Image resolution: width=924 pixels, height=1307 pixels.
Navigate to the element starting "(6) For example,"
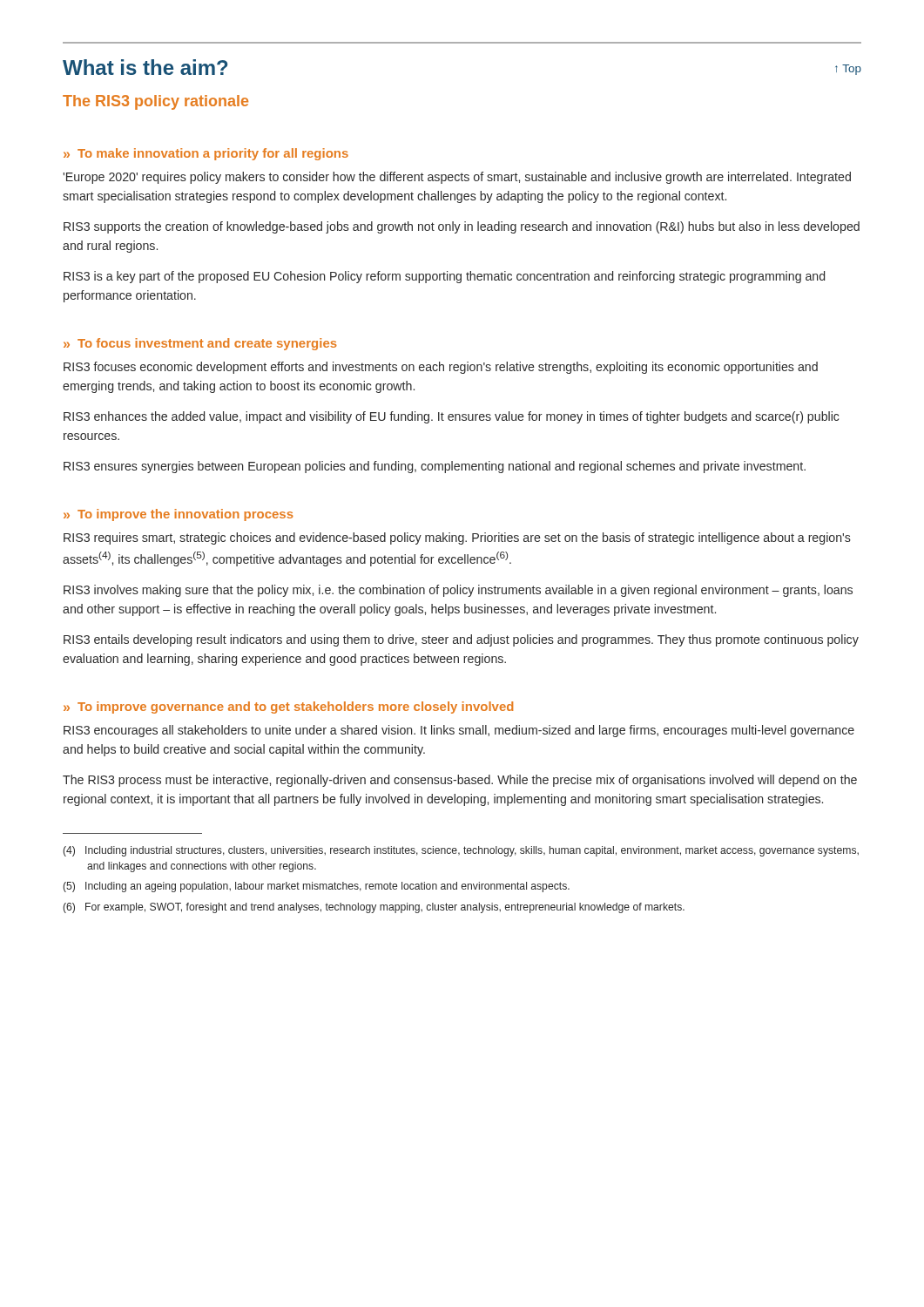374,907
